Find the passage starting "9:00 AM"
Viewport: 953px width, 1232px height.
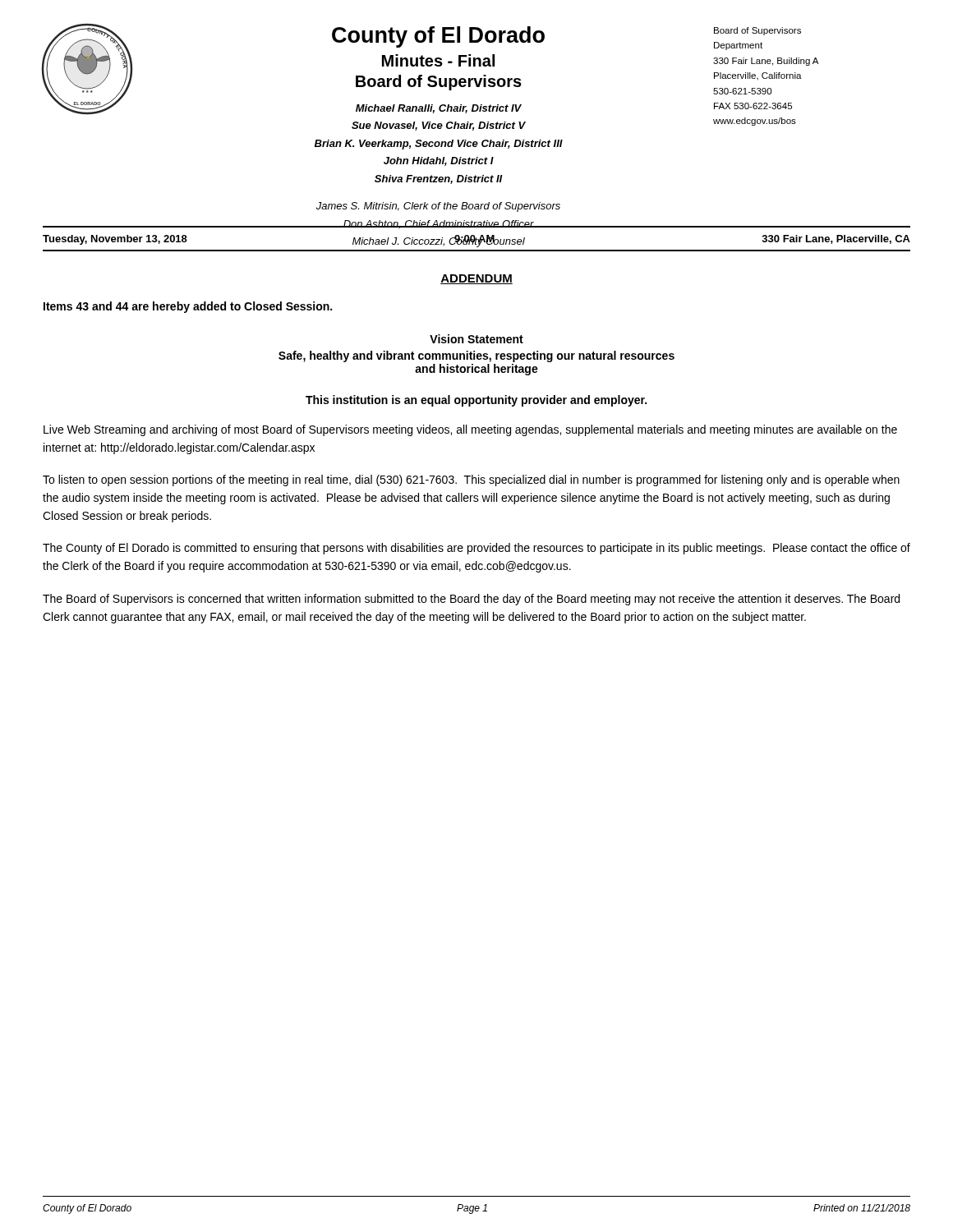point(474,239)
